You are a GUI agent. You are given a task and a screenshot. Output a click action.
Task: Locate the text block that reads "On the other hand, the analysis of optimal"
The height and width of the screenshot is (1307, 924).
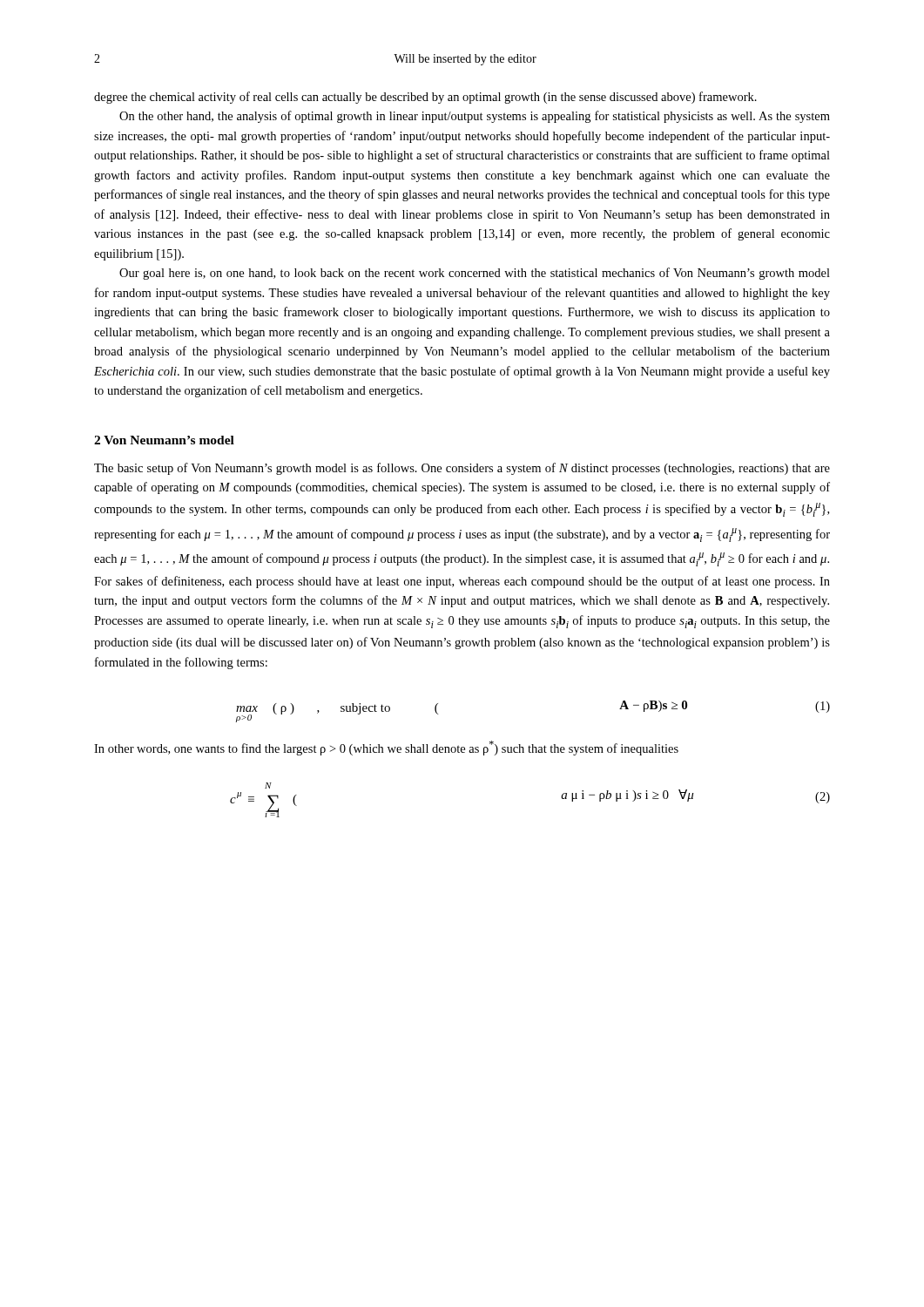click(x=462, y=185)
